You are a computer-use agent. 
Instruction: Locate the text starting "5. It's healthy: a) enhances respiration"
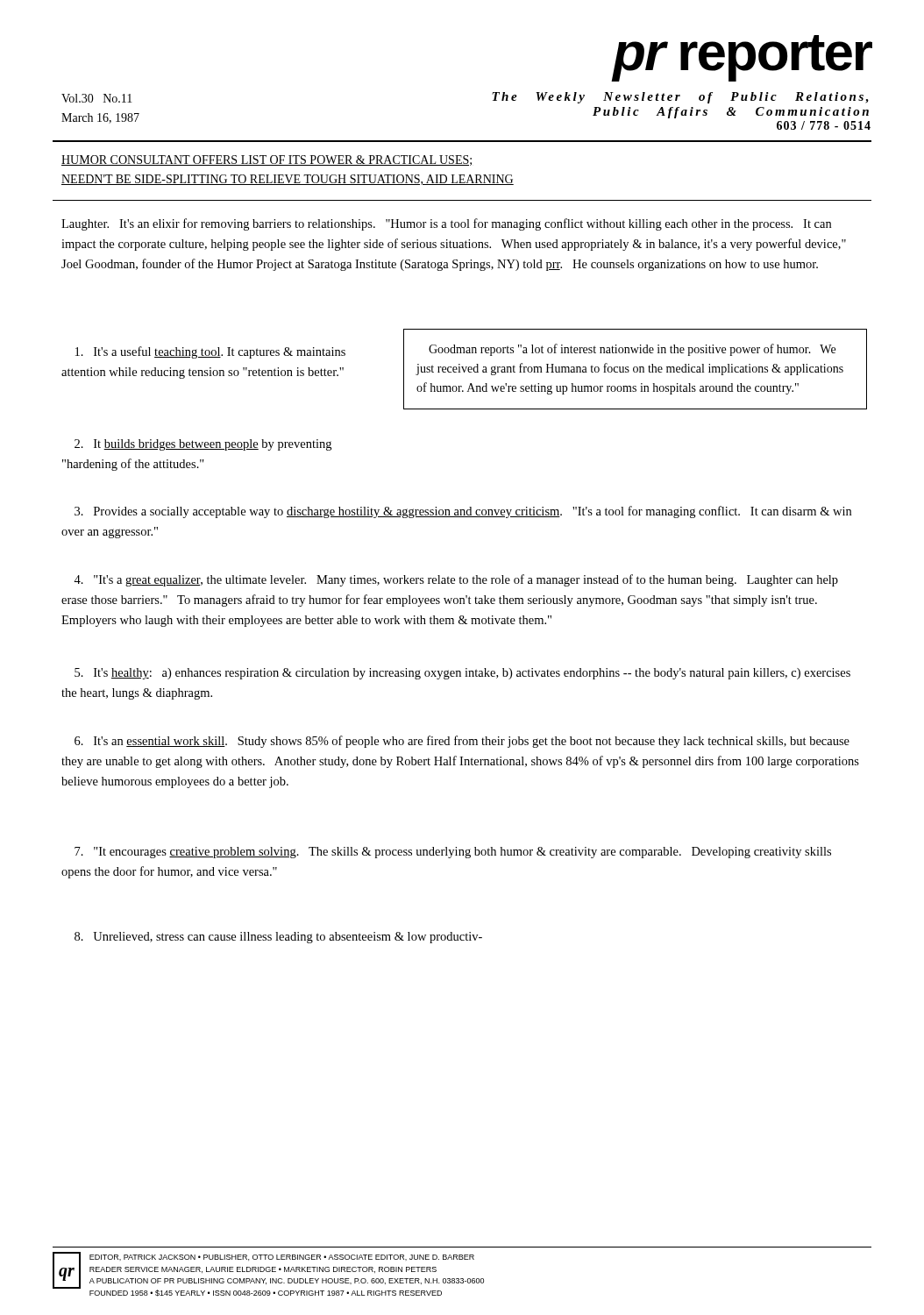click(x=456, y=682)
